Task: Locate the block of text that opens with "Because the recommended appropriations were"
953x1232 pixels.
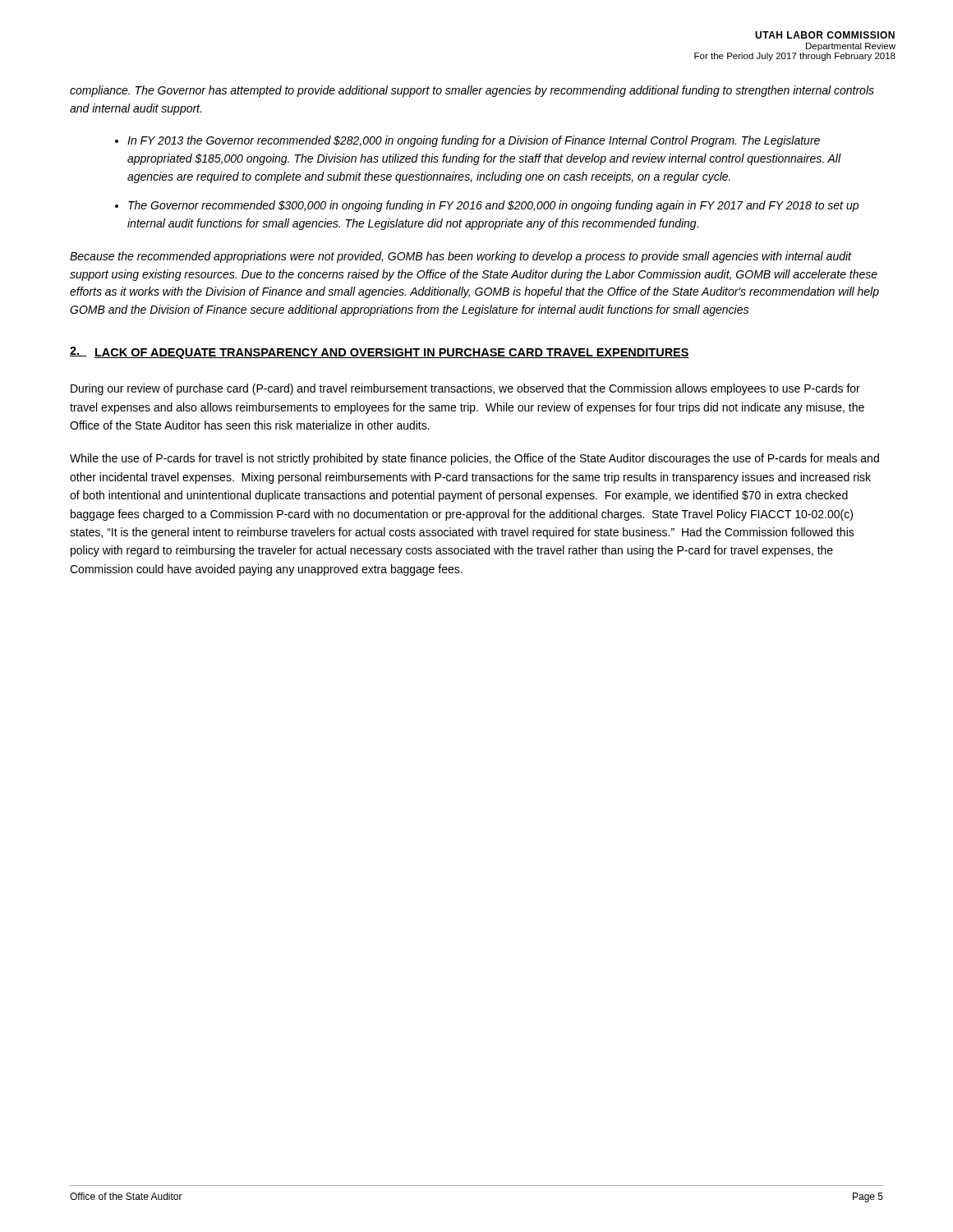Action: pyautogui.click(x=474, y=283)
